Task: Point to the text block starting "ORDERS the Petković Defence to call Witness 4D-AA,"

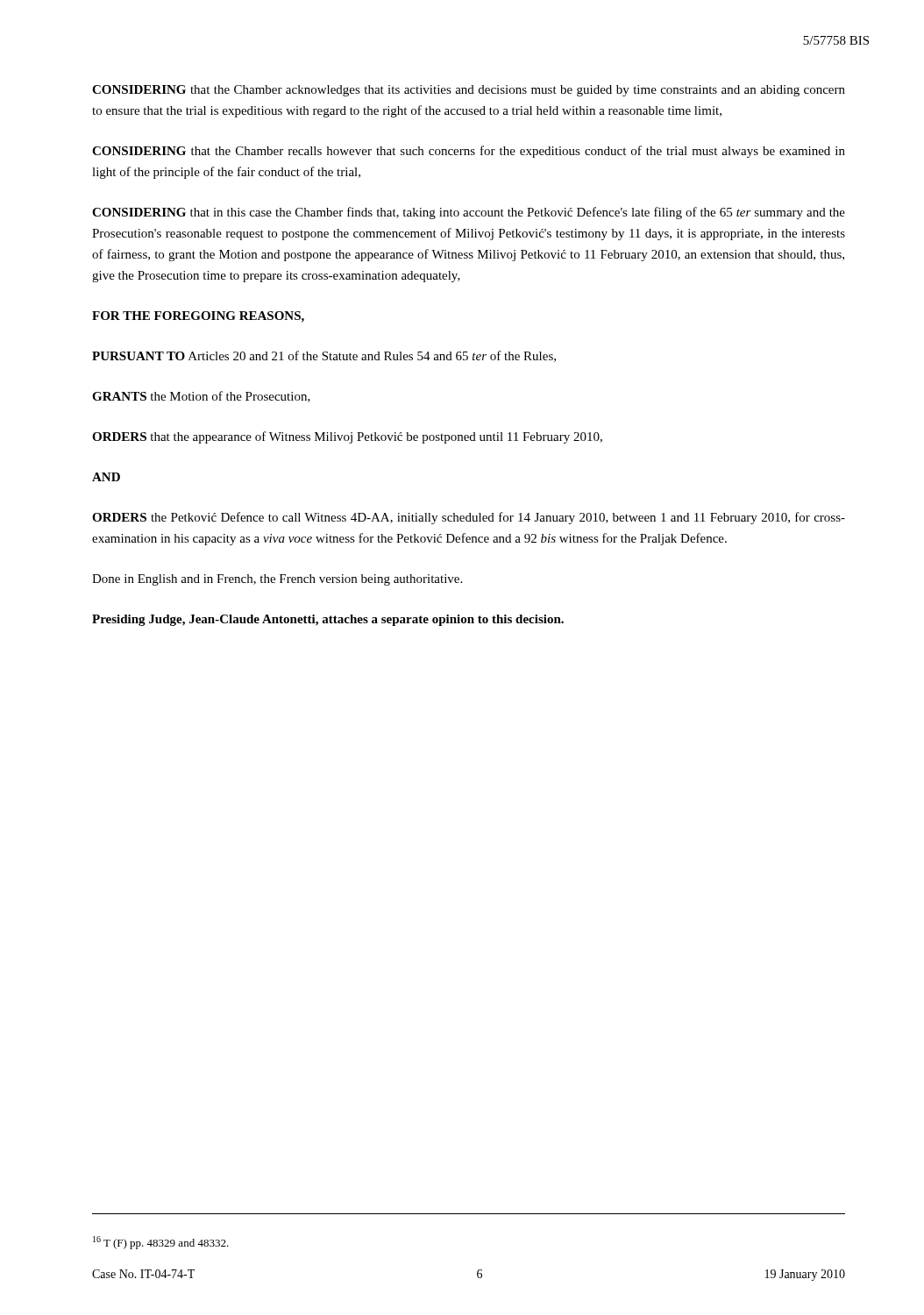Action: pyautogui.click(x=469, y=528)
